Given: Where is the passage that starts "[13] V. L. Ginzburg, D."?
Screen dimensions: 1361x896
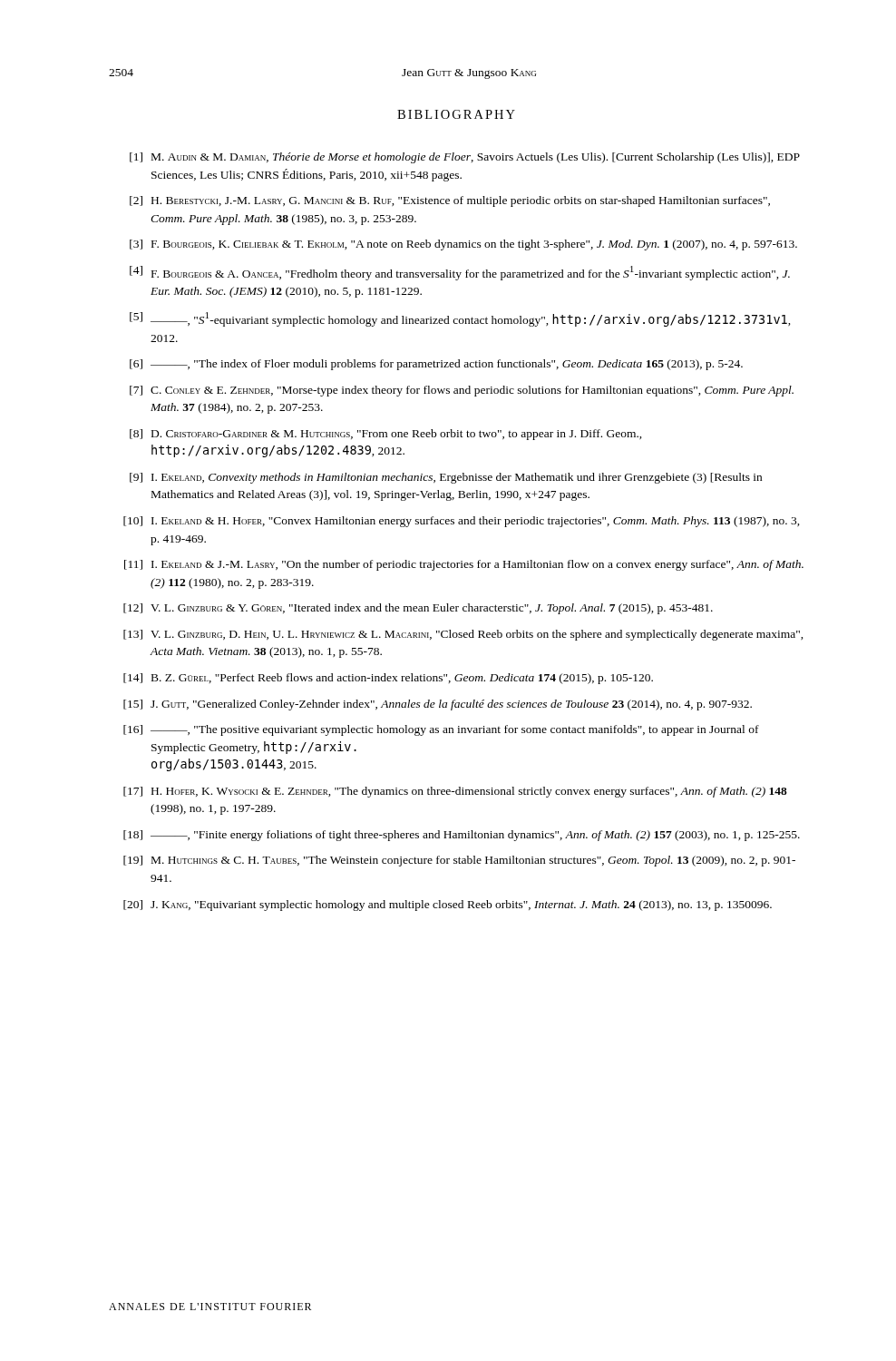Looking at the screenshot, I should 457,643.
